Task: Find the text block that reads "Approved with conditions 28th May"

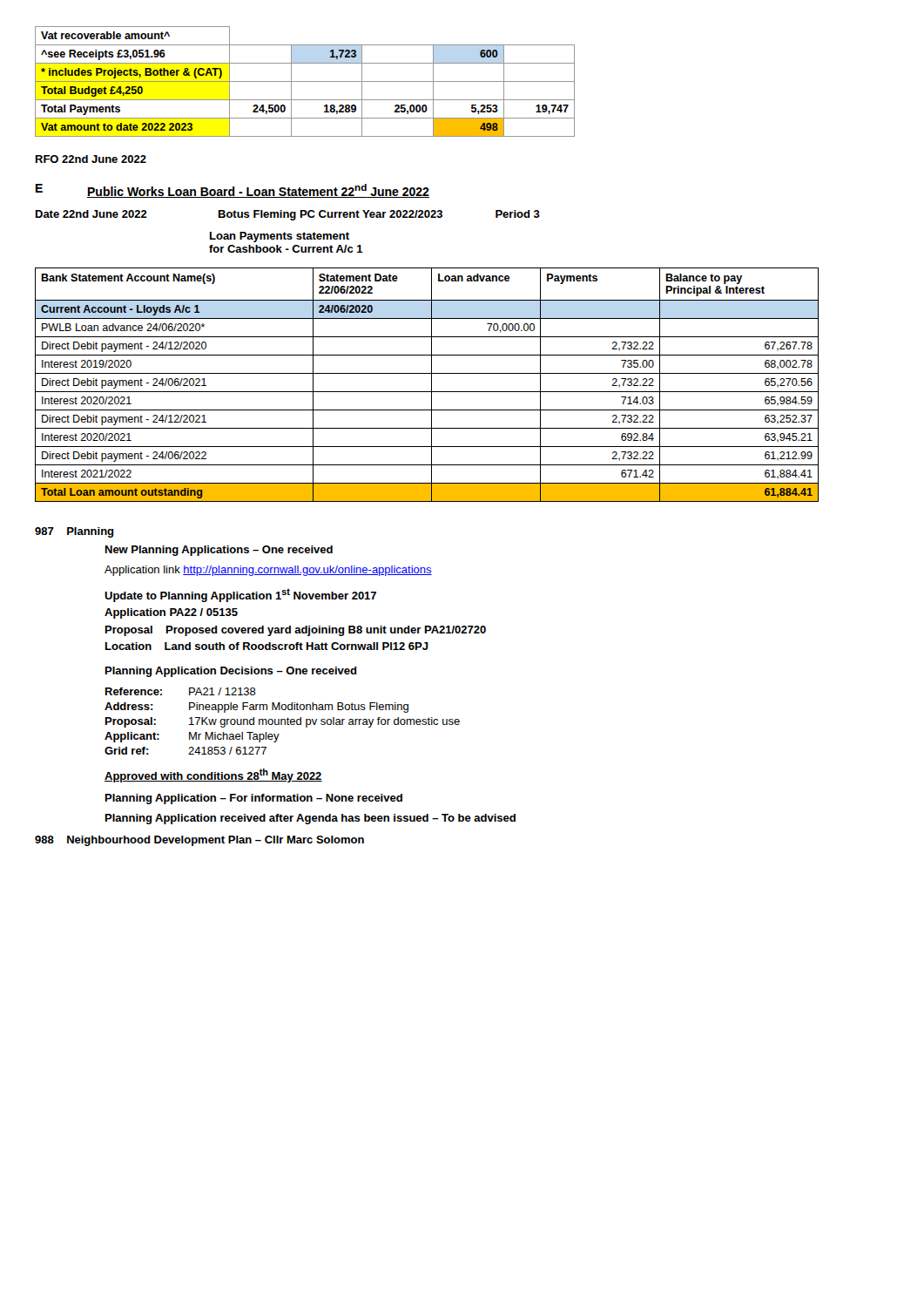Action: [213, 775]
